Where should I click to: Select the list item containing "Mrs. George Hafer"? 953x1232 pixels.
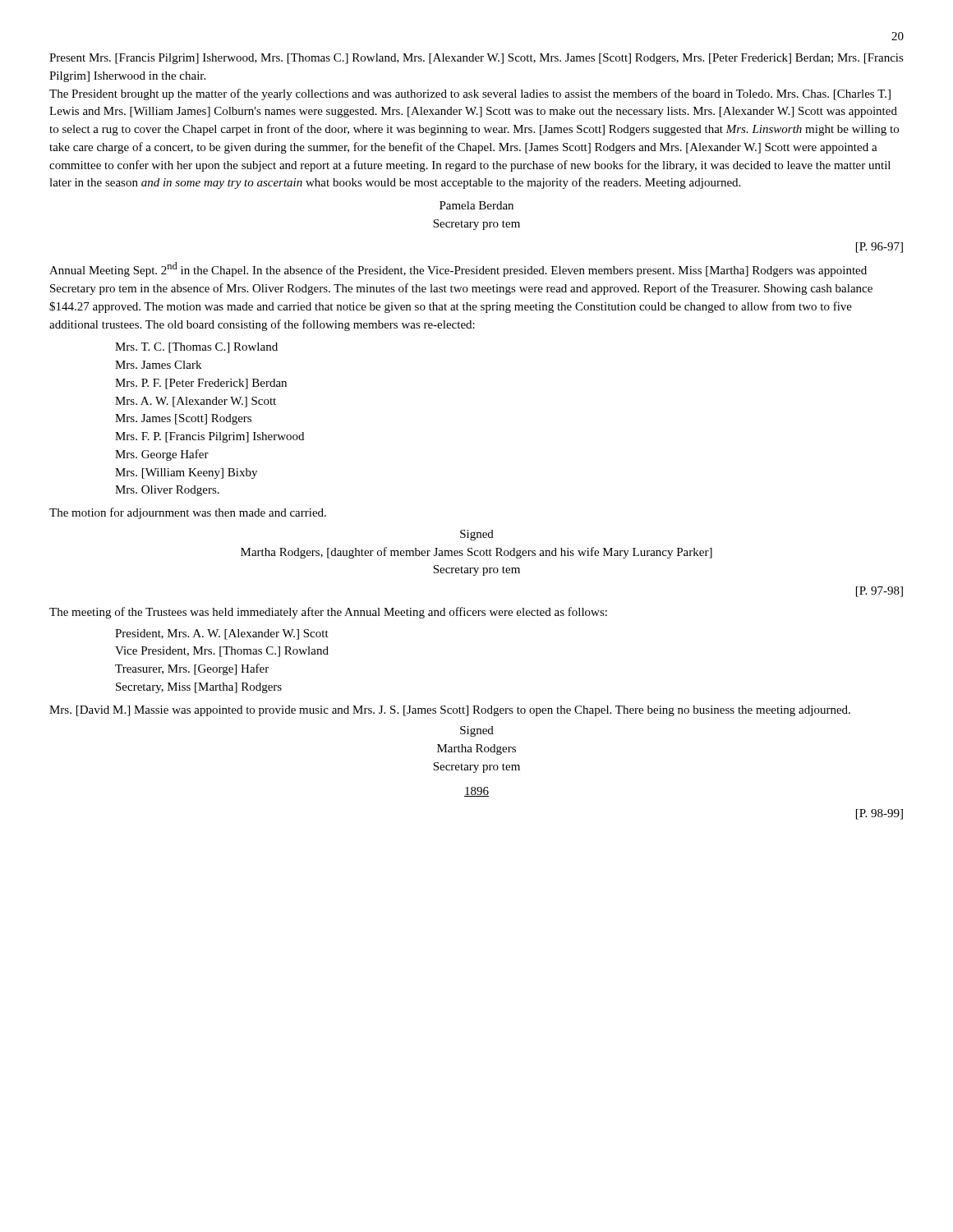(x=162, y=454)
